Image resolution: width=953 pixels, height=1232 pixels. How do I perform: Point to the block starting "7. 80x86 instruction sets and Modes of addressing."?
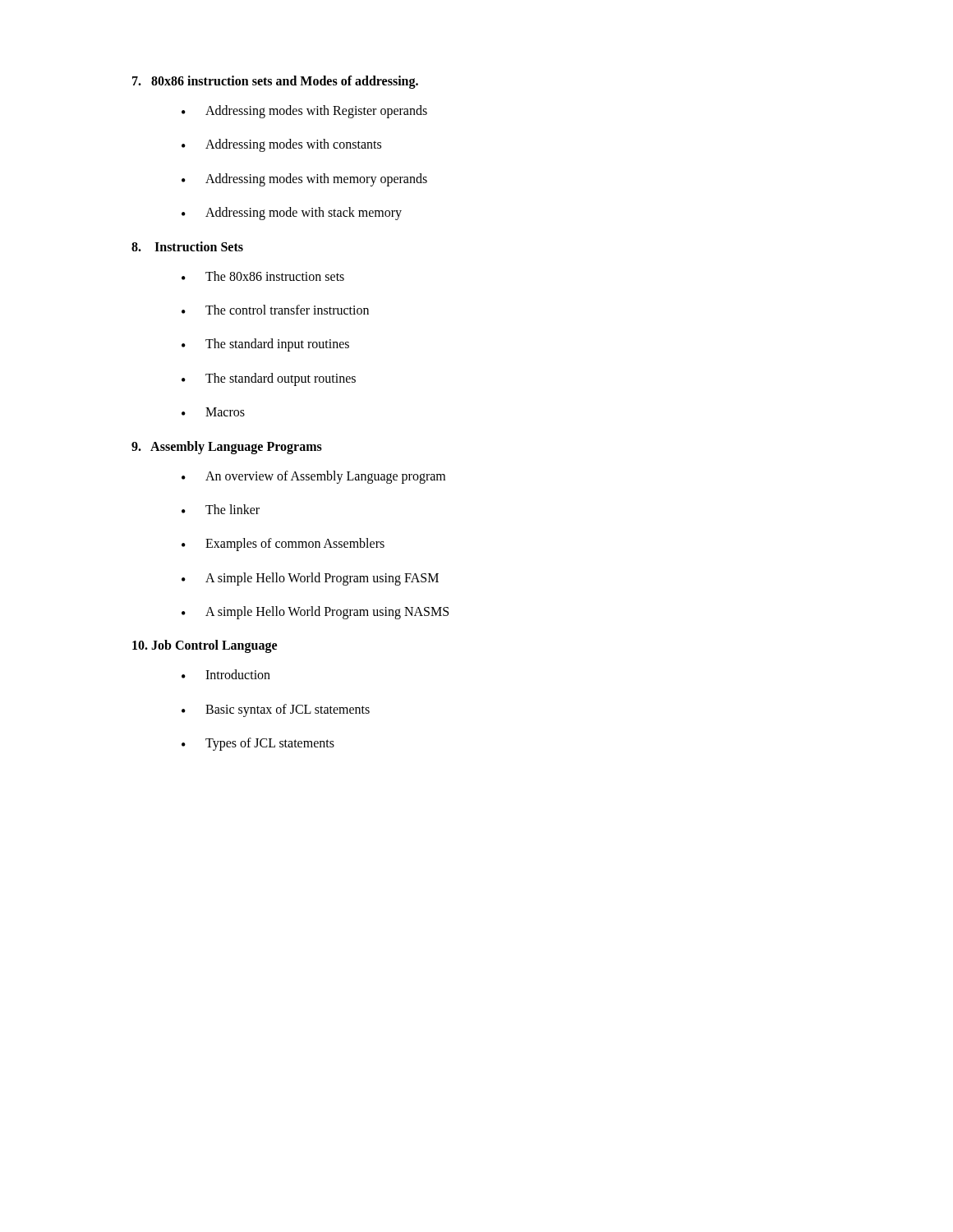pos(275,81)
